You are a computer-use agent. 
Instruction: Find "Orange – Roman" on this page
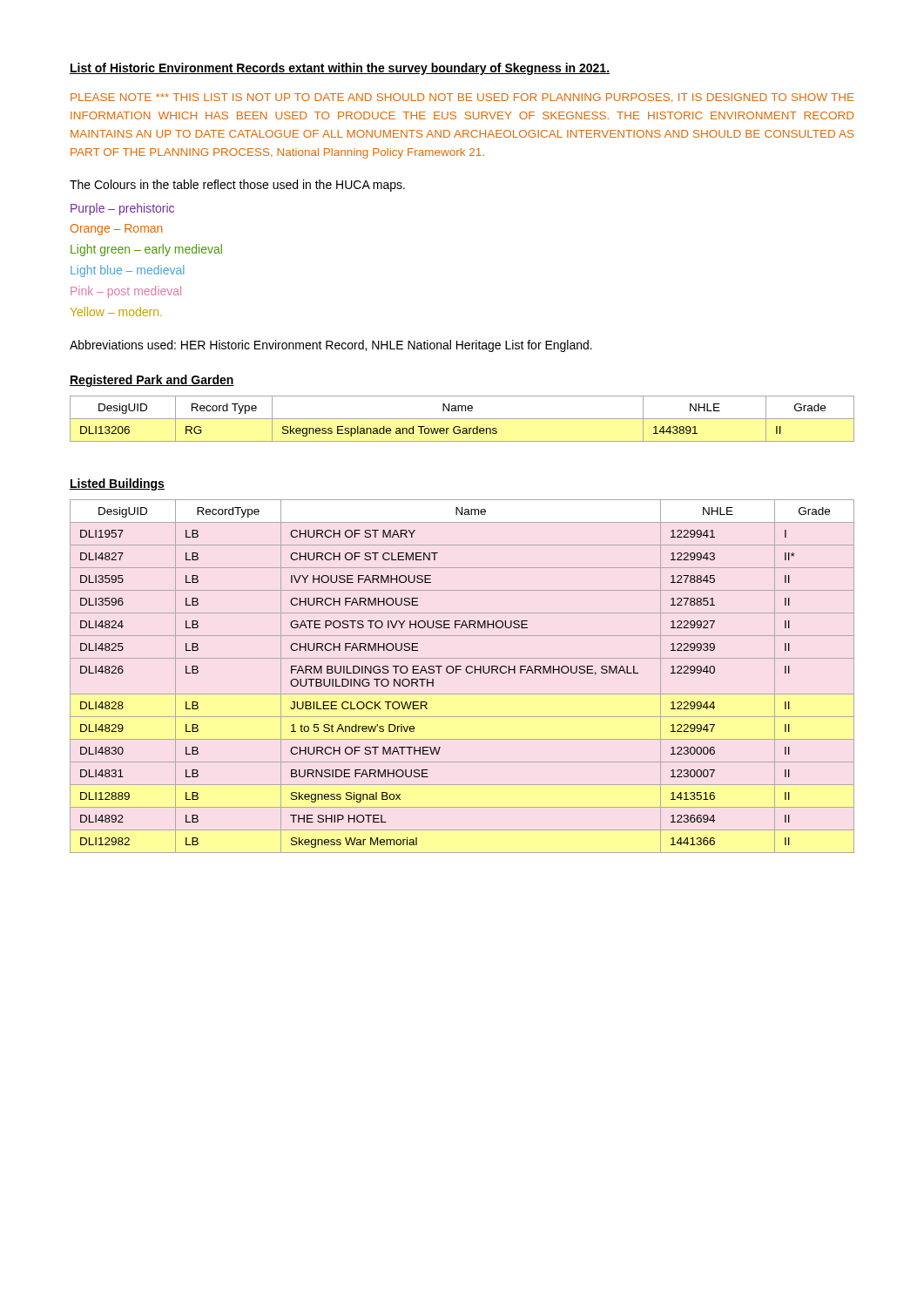116,229
